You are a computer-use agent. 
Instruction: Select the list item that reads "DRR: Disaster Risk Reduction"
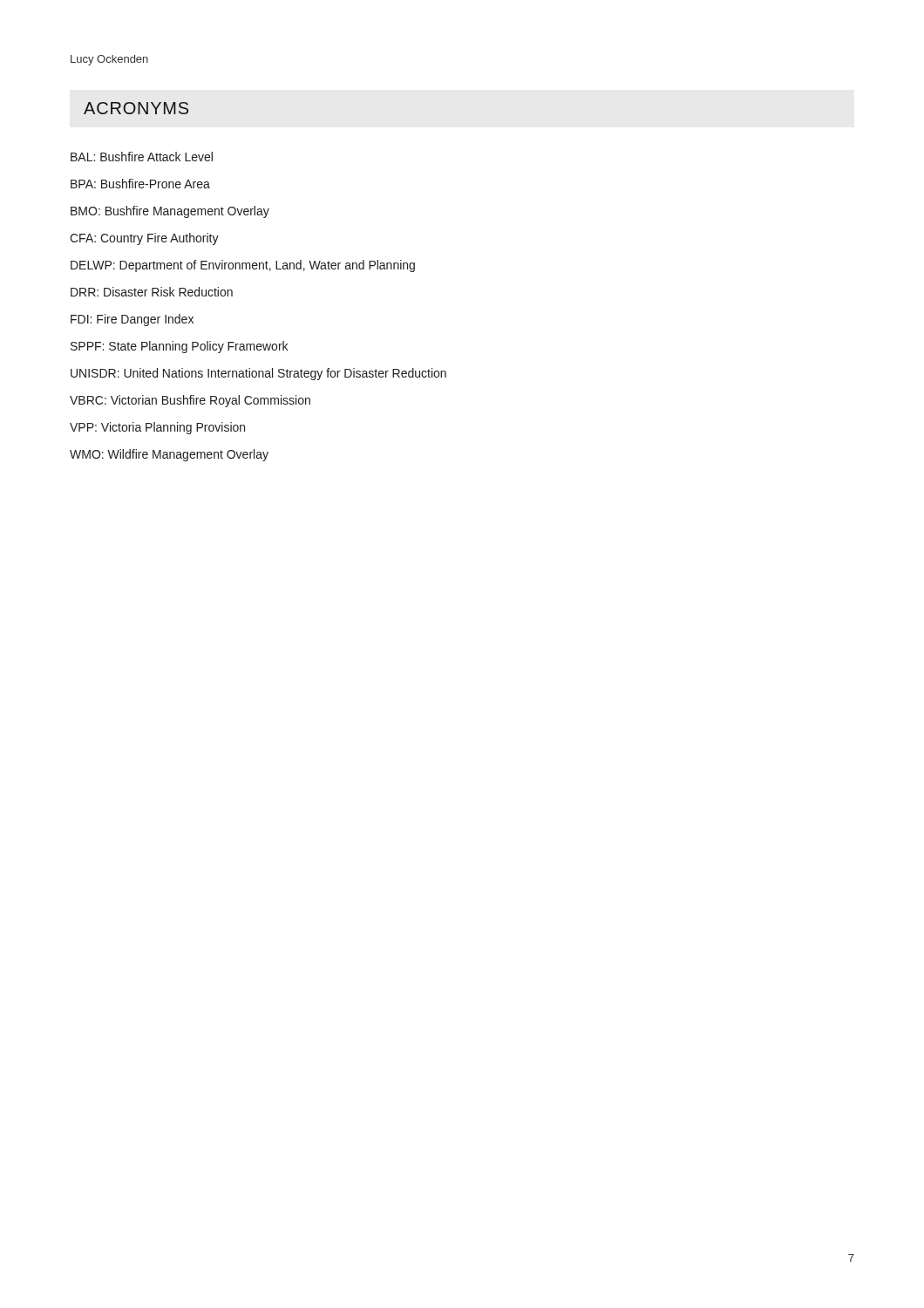(151, 292)
